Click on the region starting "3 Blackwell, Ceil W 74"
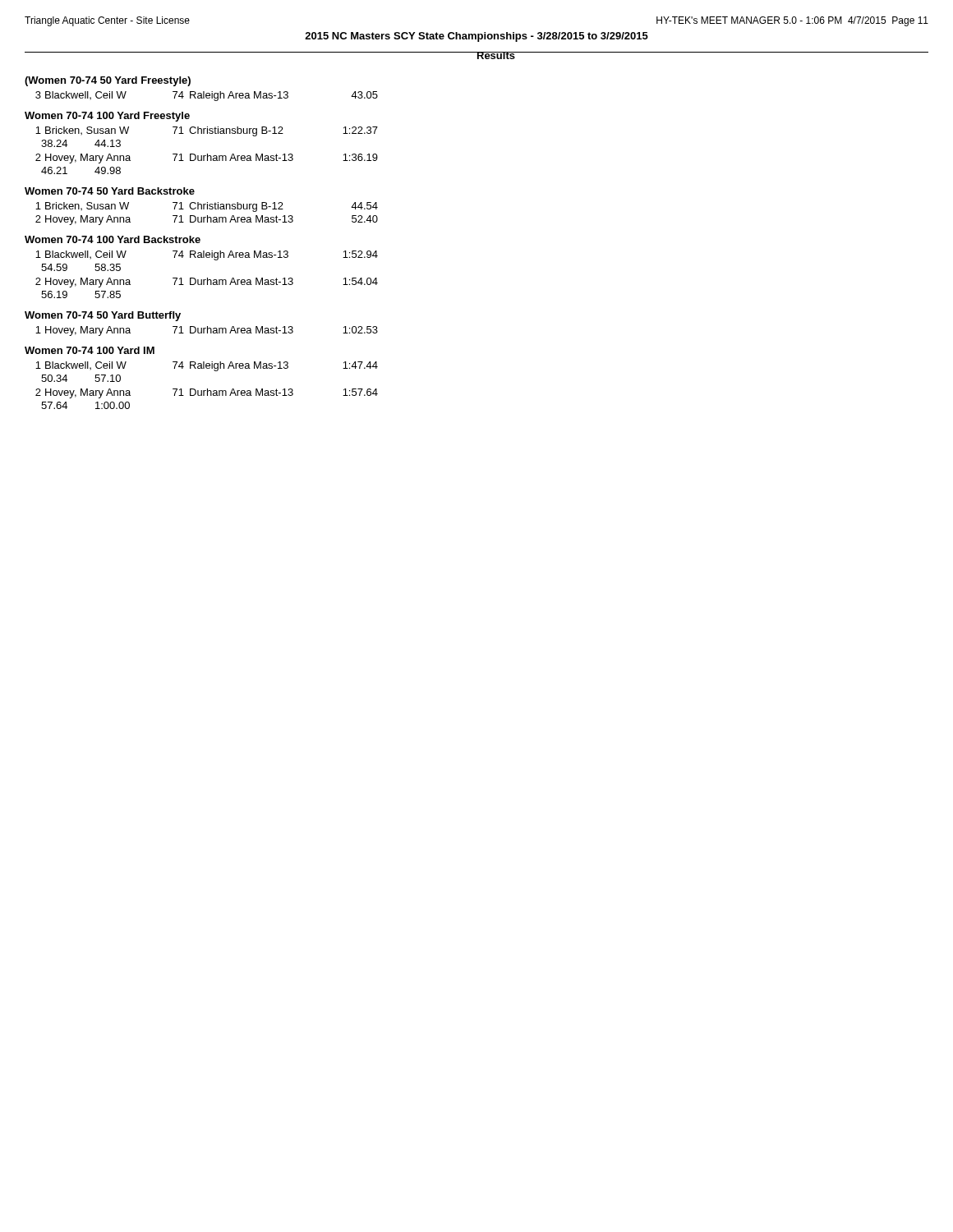Image resolution: width=953 pixels, height=1232 pixels. pyautogui.click(x=201, y=95)
